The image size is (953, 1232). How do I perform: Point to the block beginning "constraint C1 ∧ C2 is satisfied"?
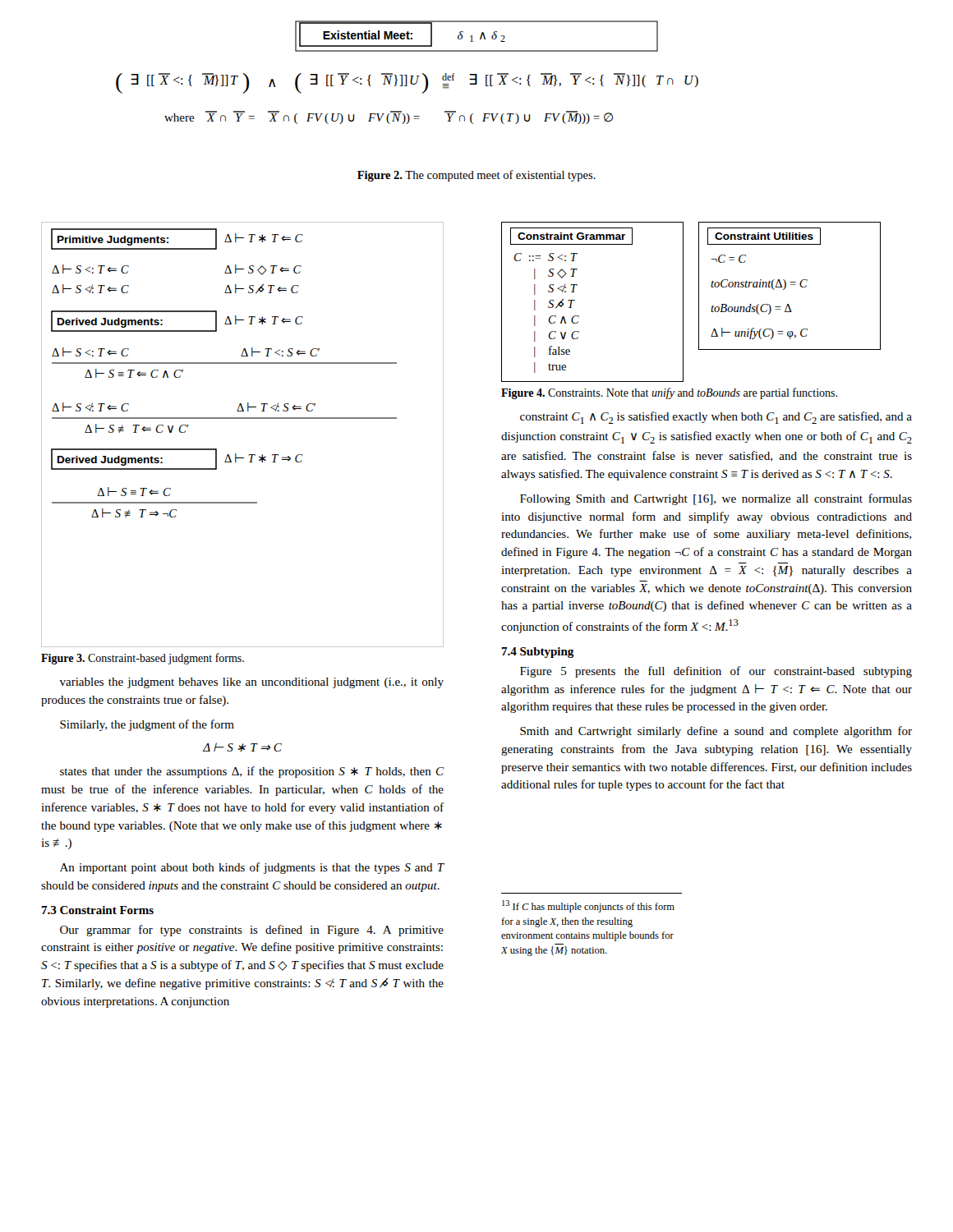(707, 445)
